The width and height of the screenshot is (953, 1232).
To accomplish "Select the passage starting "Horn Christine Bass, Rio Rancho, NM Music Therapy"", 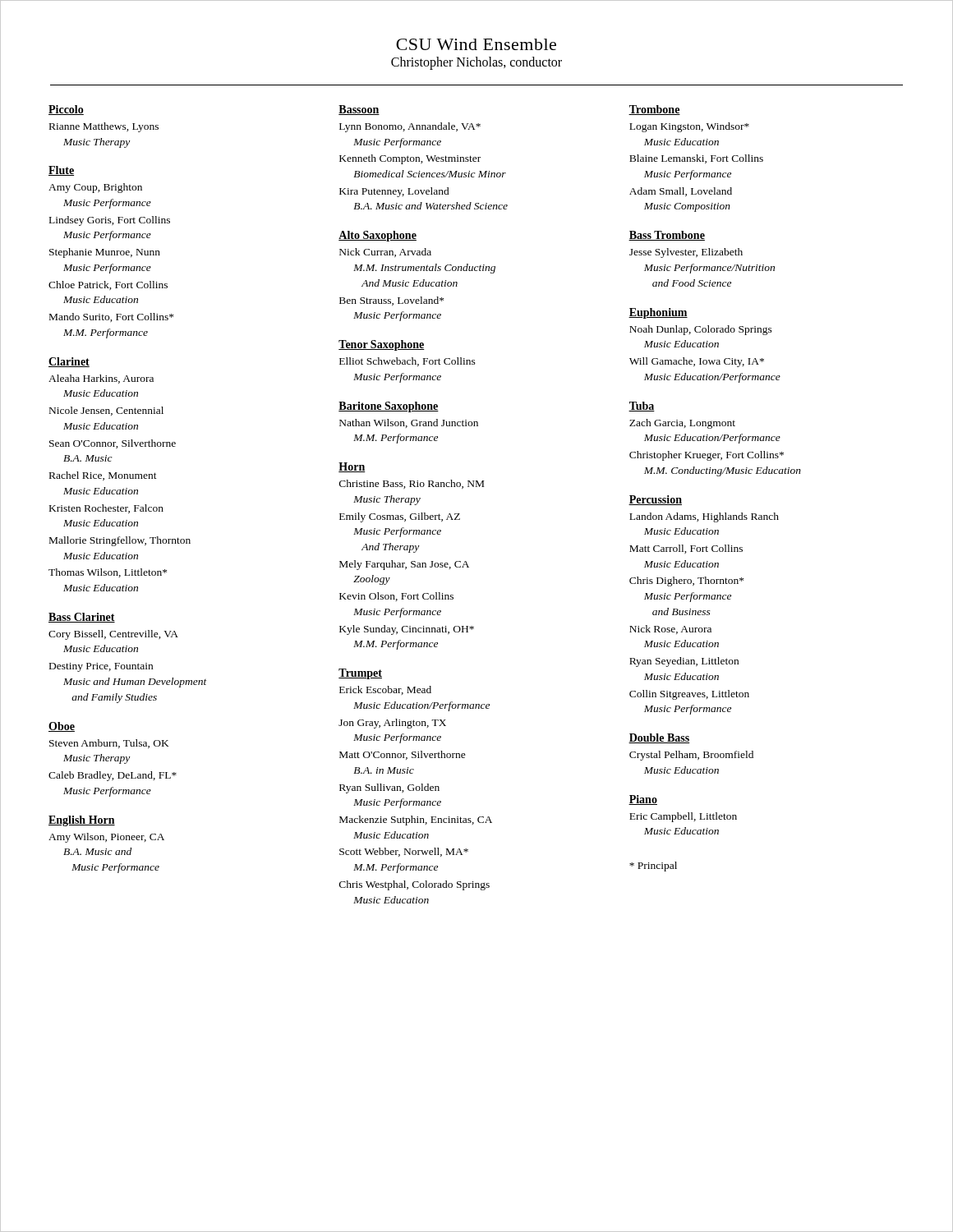I will (x=476, y=557).
